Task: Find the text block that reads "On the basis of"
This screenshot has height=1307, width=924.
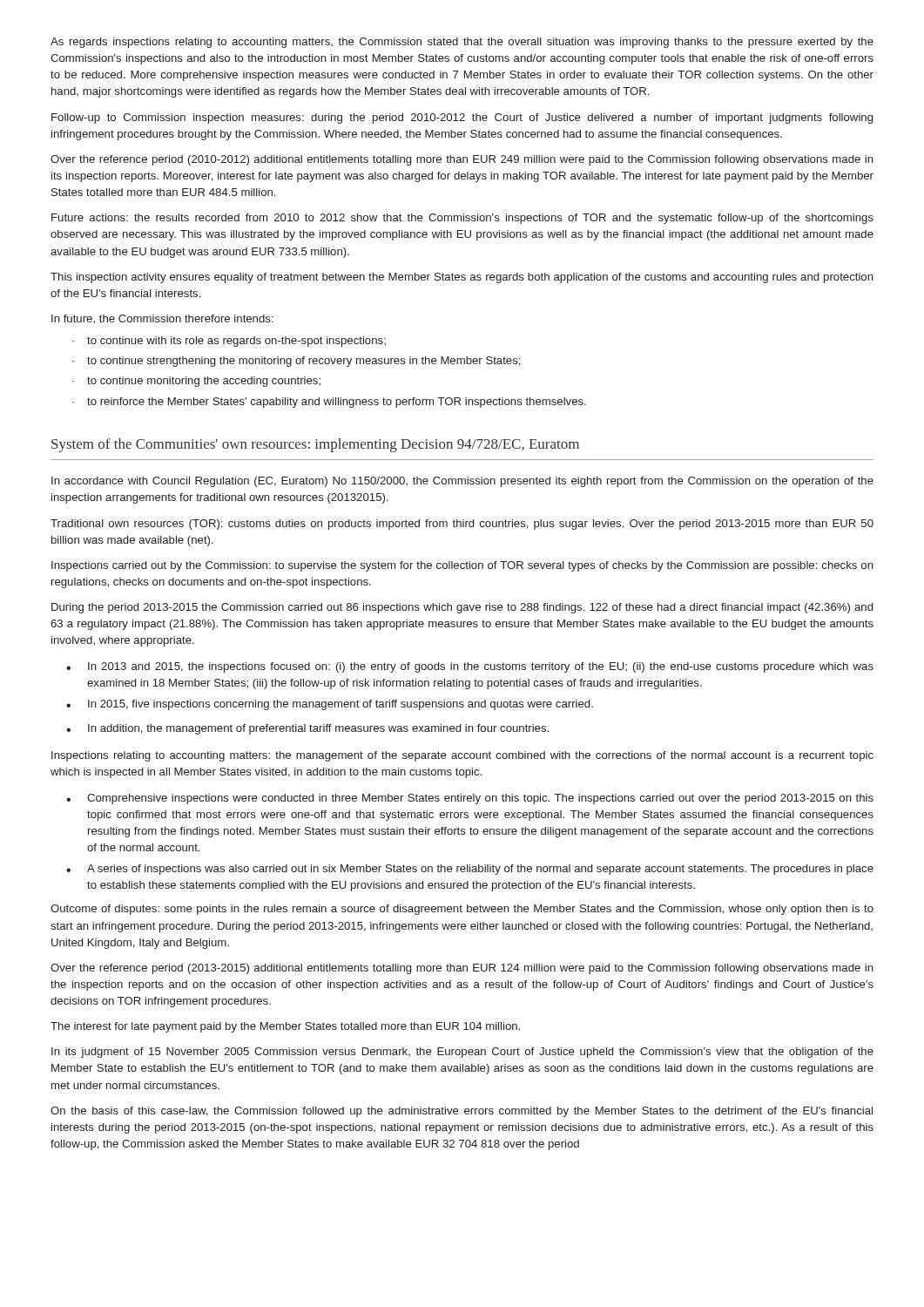Action: [x=462, y=1127]
